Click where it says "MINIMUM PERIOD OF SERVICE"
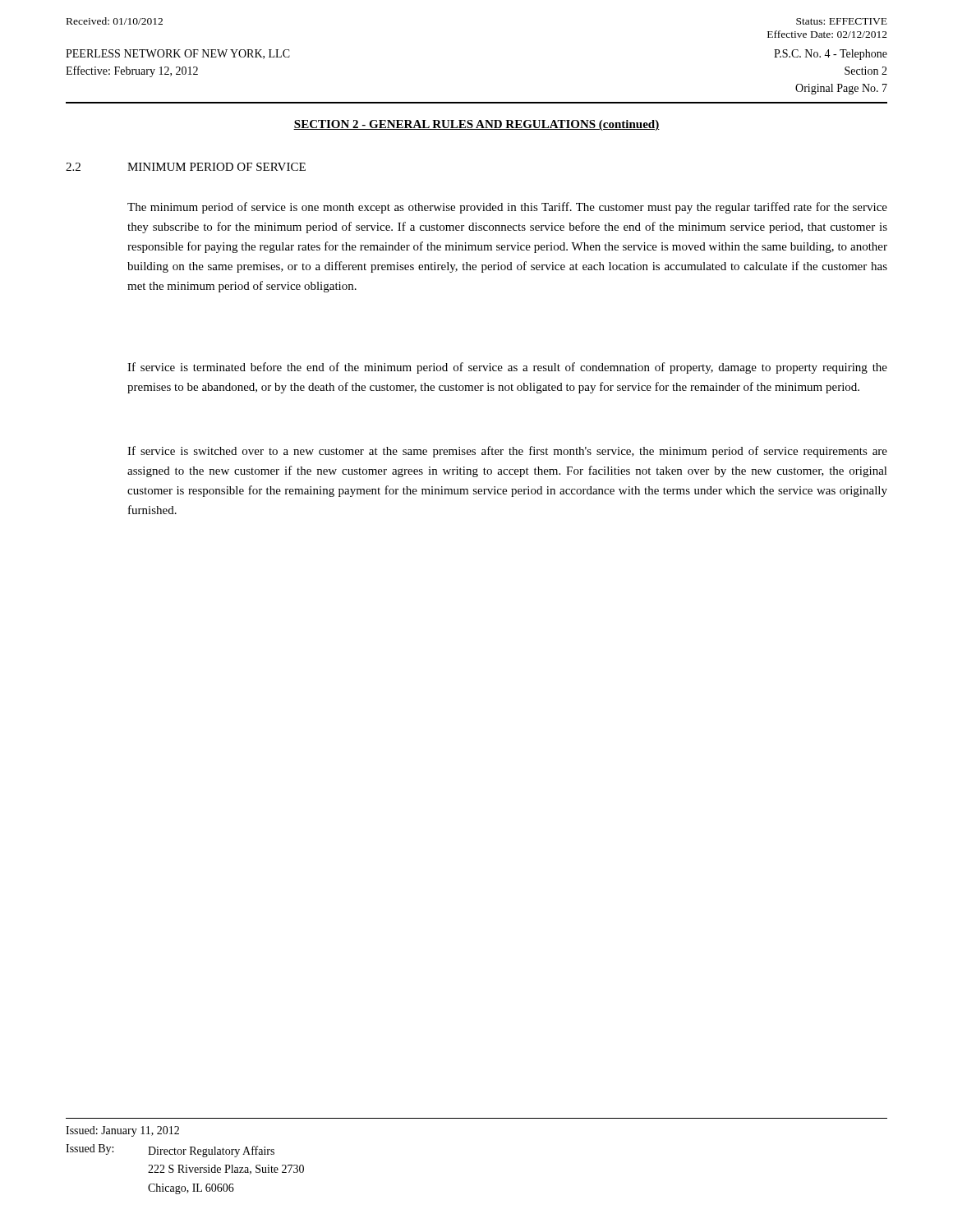 click(x=217, y=167)
